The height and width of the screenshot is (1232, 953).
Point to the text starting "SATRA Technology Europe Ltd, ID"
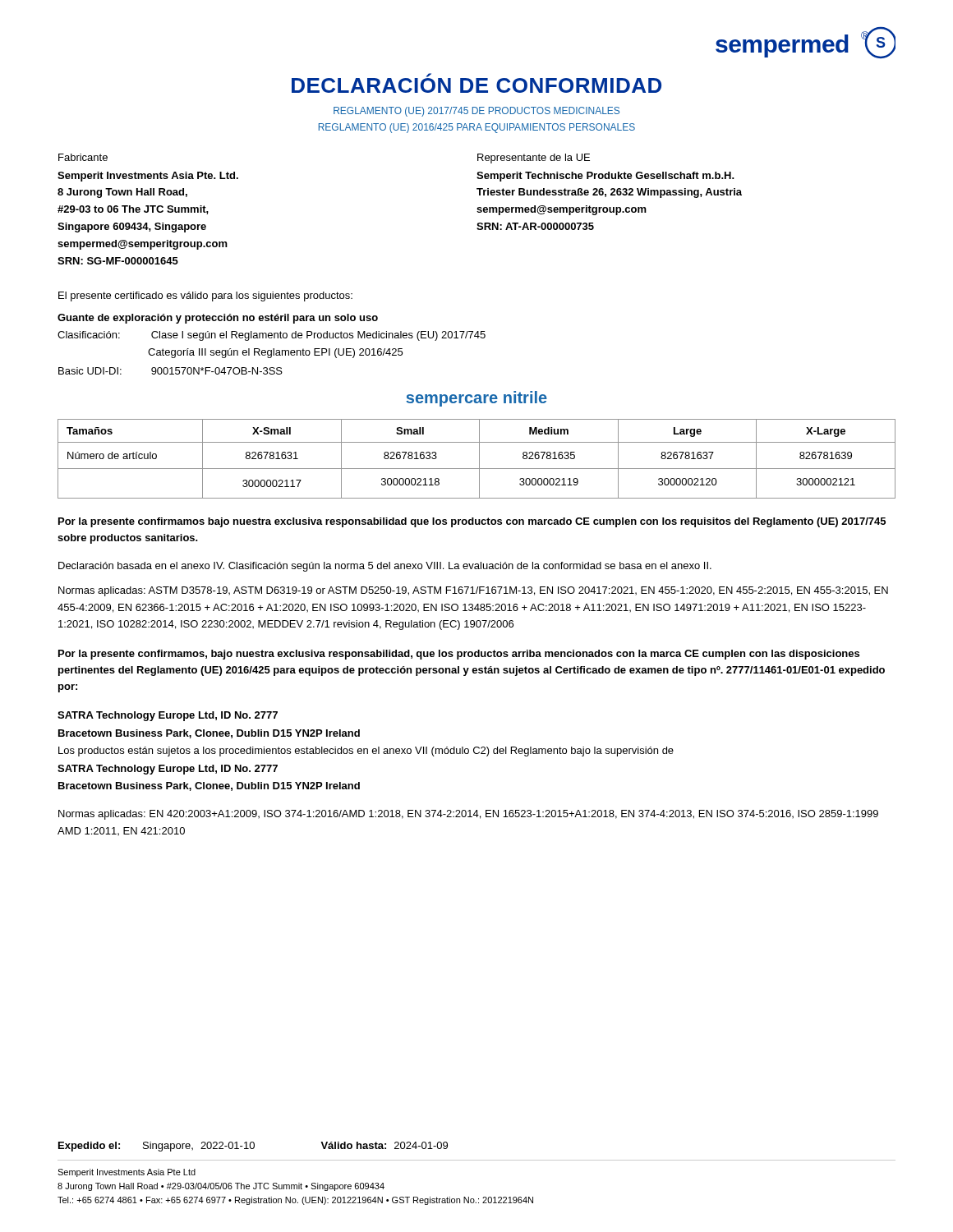click(x=366, y=750)
